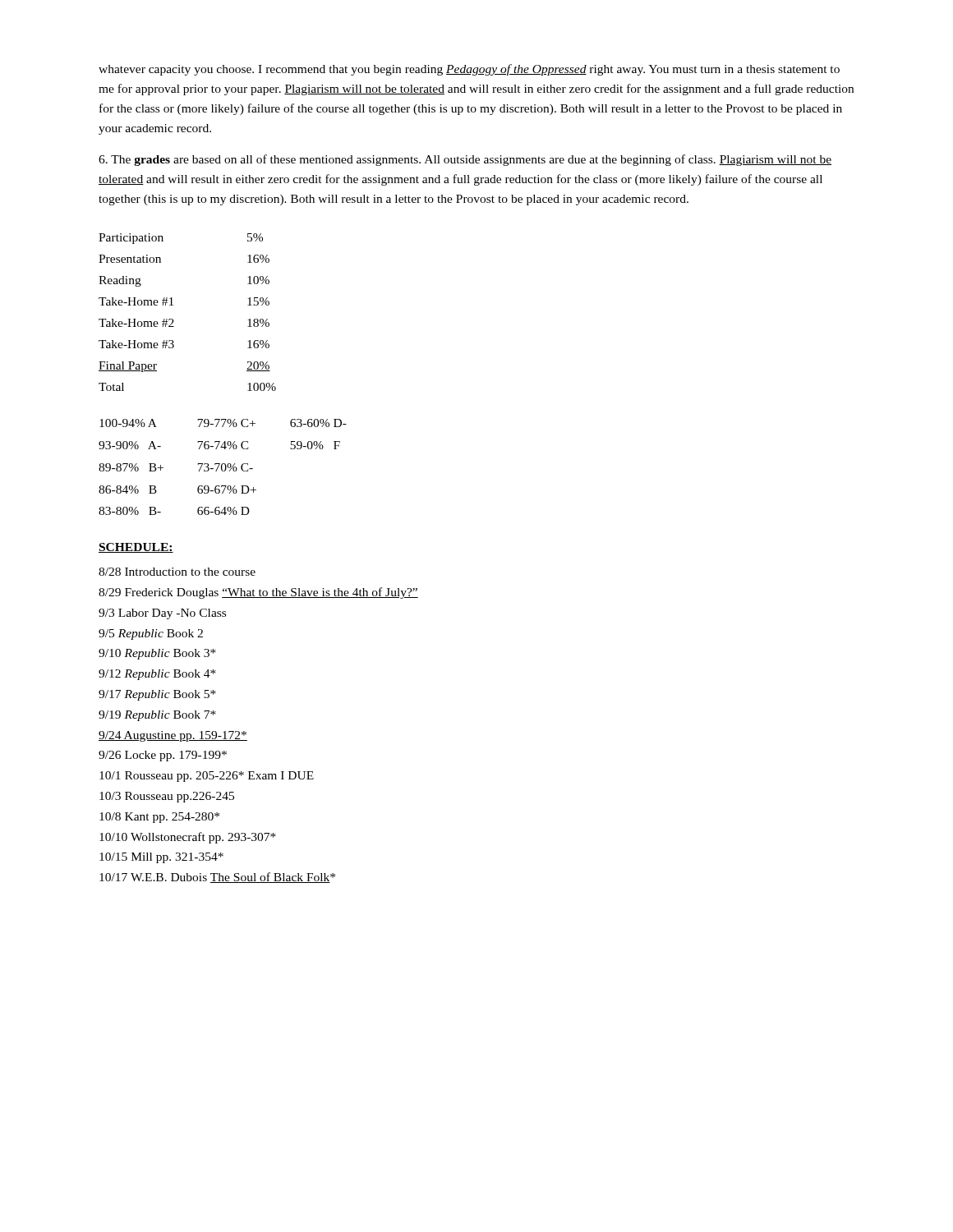Where does it say "9/17 Republic Book 5*"?
The height and width of the screenshot is (1232, 953).
pos(157,695)
